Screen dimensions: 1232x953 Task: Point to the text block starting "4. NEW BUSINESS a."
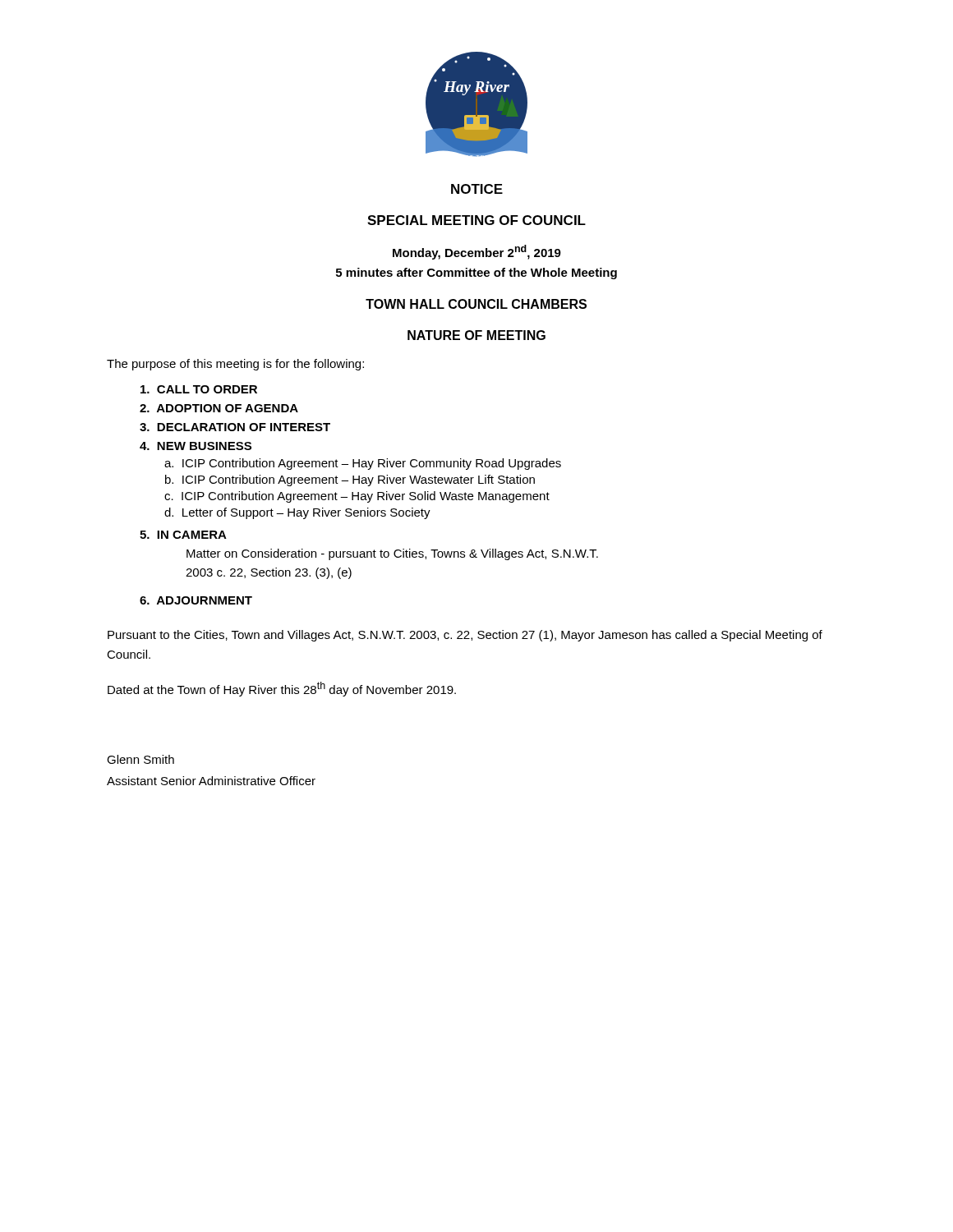click(x=493, y=479)
